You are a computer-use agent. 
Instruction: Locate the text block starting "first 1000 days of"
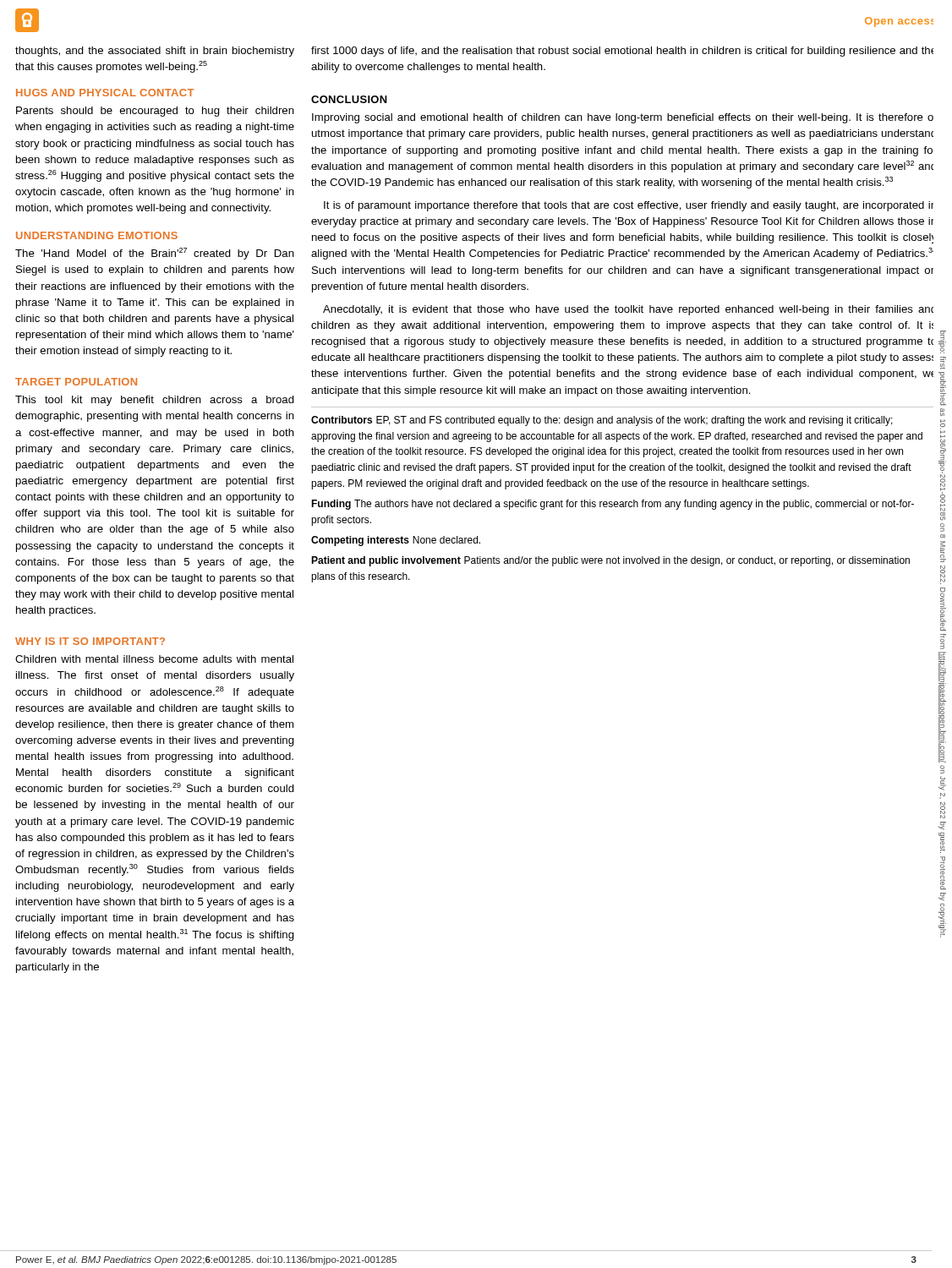624,58
